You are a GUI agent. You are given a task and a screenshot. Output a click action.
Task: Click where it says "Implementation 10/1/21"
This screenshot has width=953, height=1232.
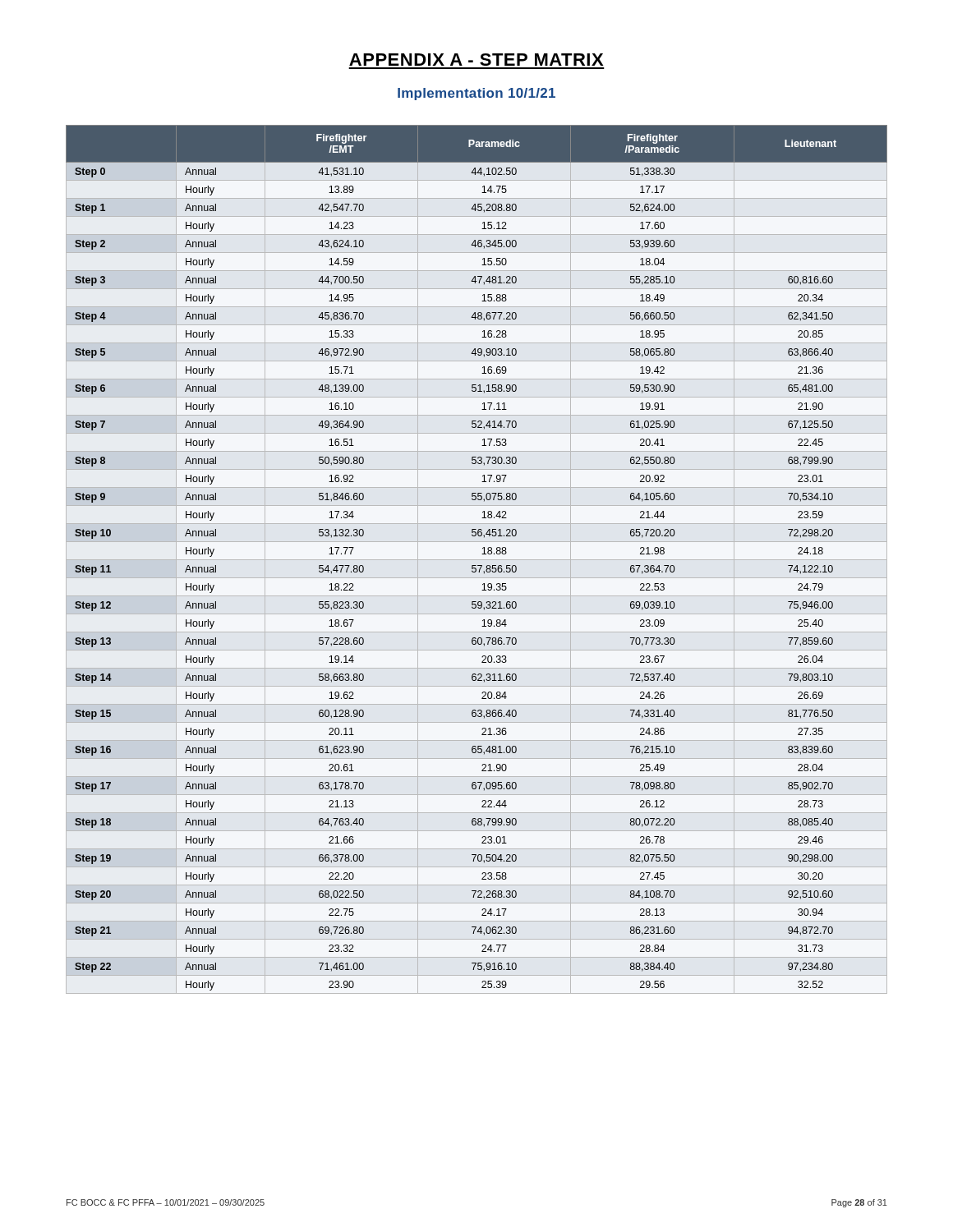click(x=476, y=93)
